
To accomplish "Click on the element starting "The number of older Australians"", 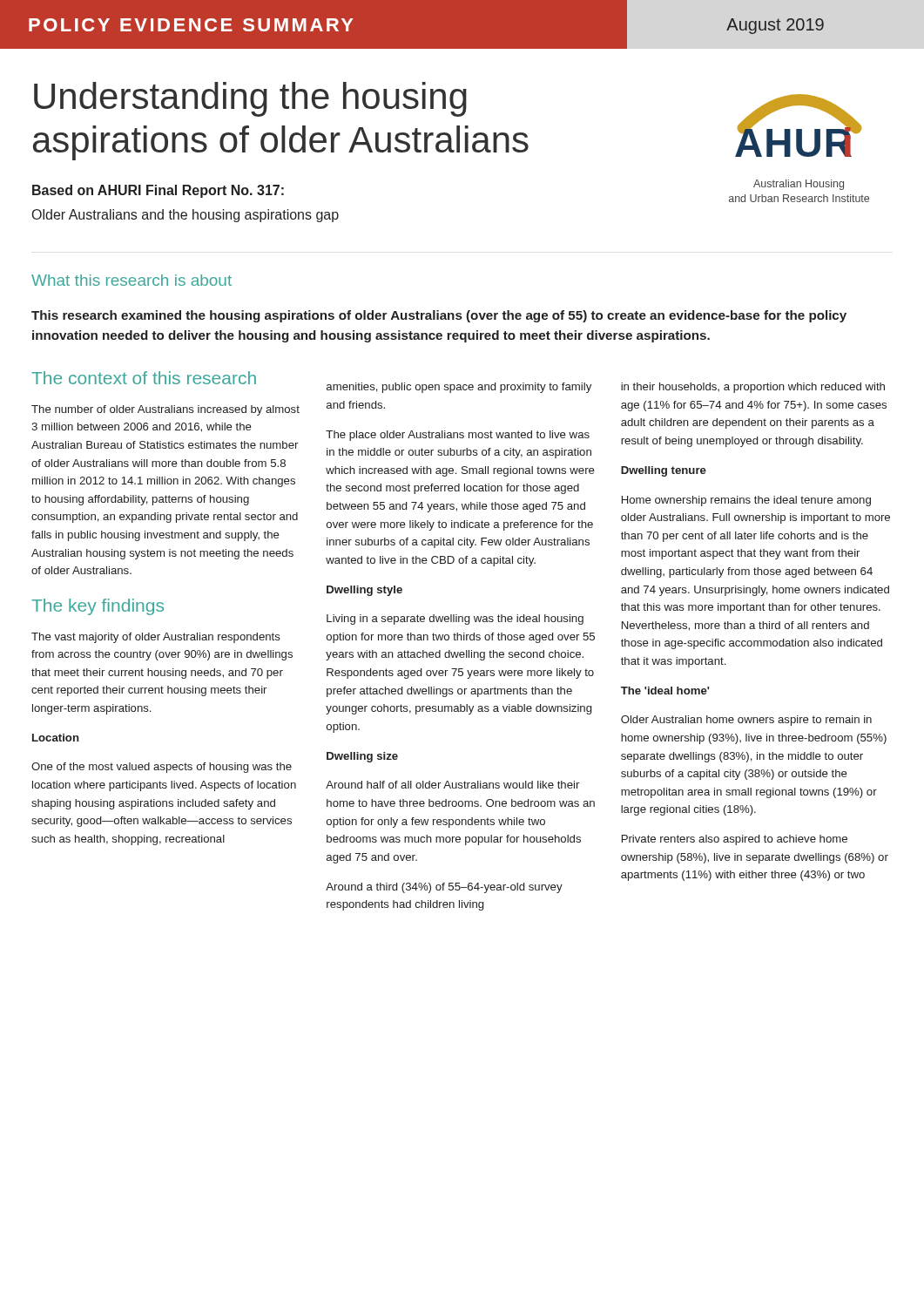I will [167, 490].
